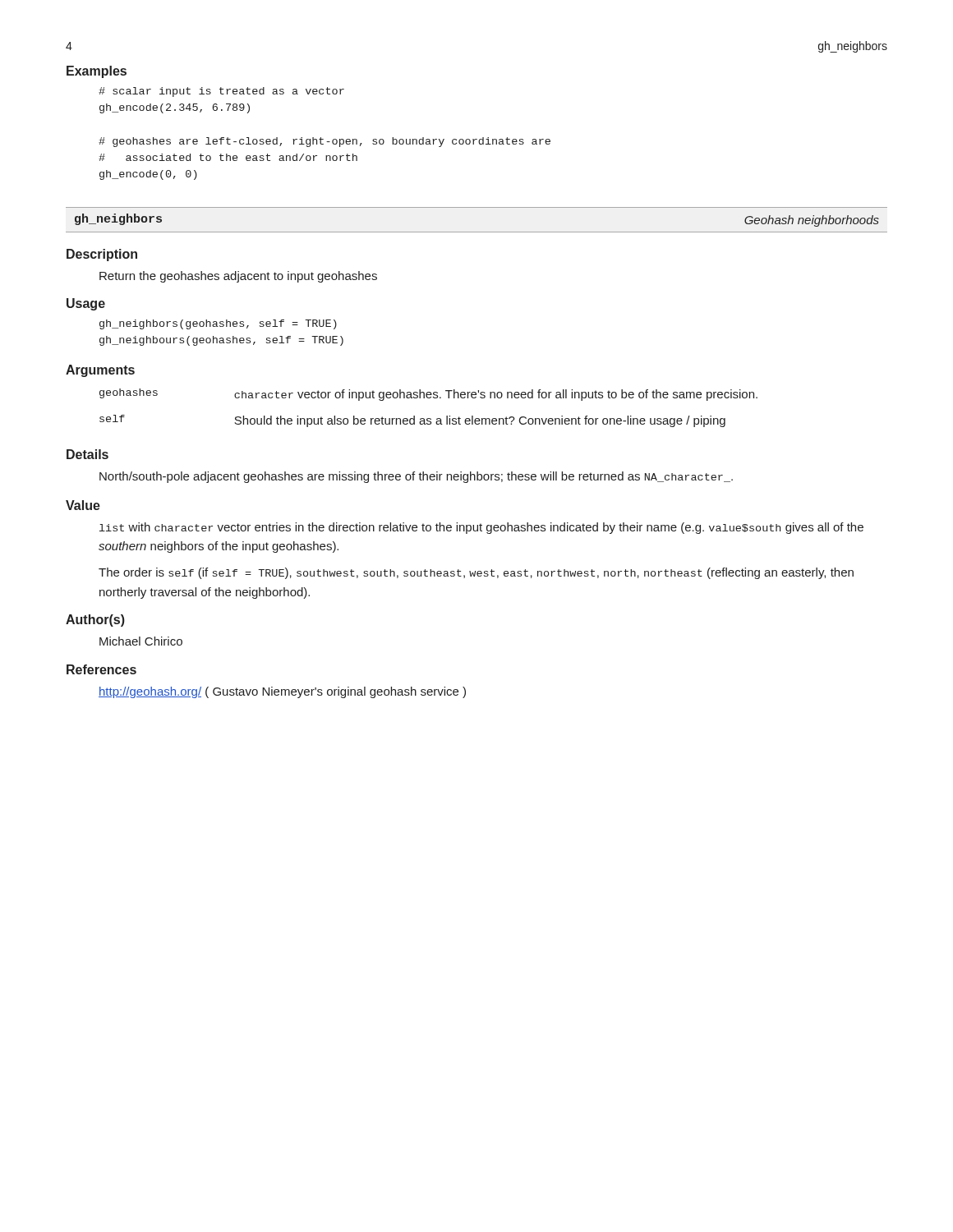Find the text starting "gh_neighbors Geohash neighborhoods"
The width and height of the screenshot is (953, 1232).
pyautogui.click(x=115, y=220)
